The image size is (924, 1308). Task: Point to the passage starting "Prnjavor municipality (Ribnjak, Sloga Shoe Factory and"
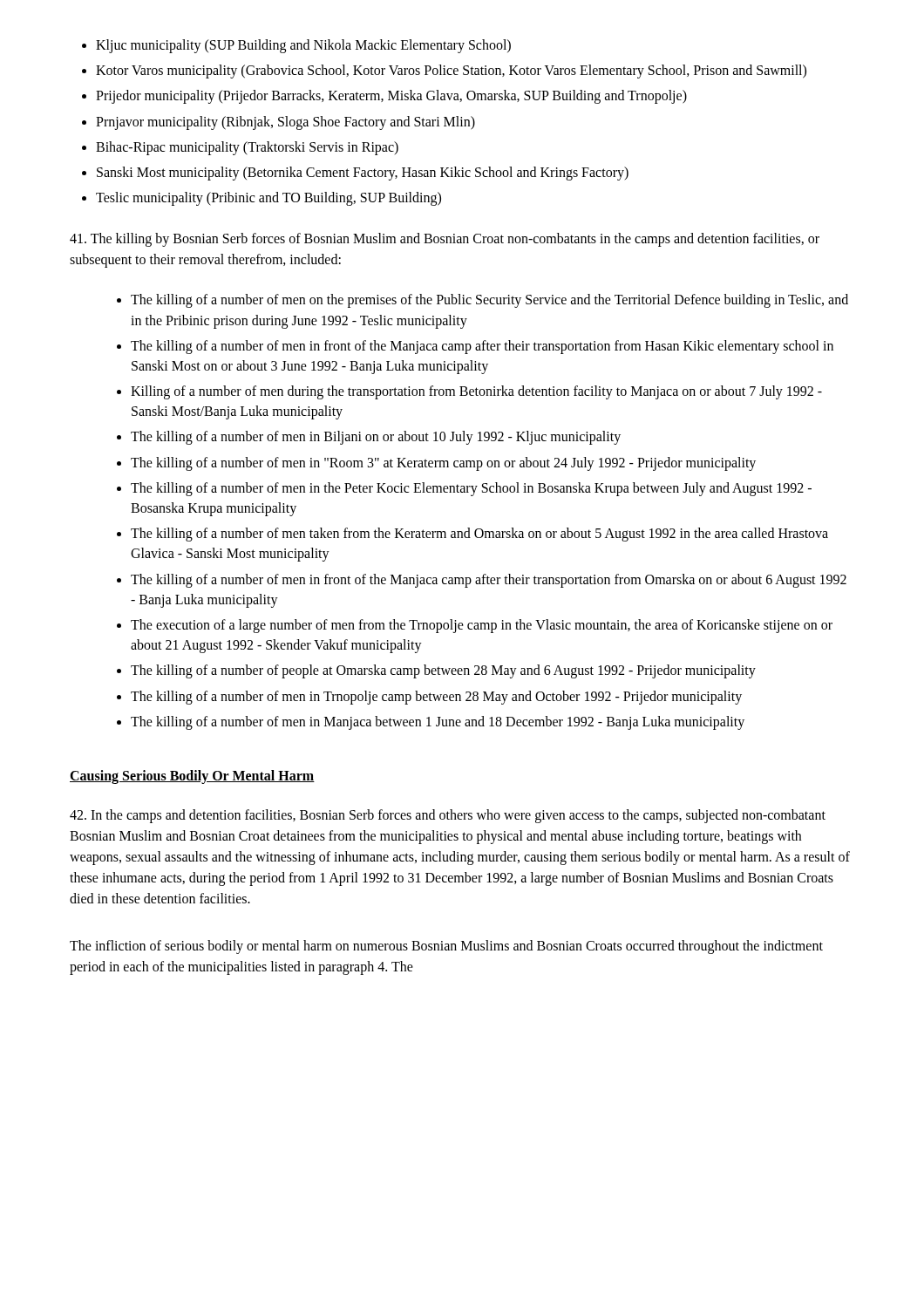(462, 121)
